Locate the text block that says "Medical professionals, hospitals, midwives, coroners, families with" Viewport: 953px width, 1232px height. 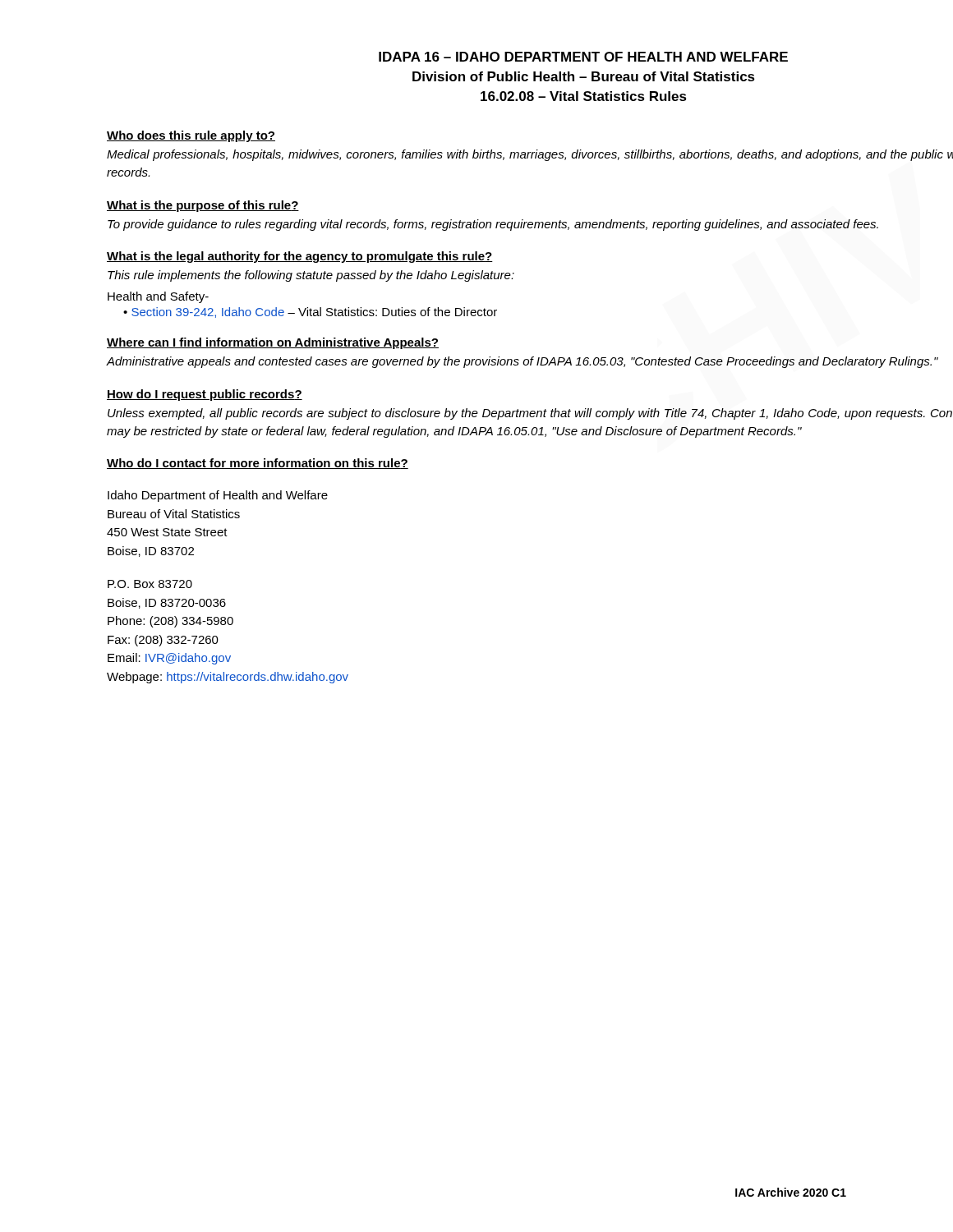(x=530, y=163)
